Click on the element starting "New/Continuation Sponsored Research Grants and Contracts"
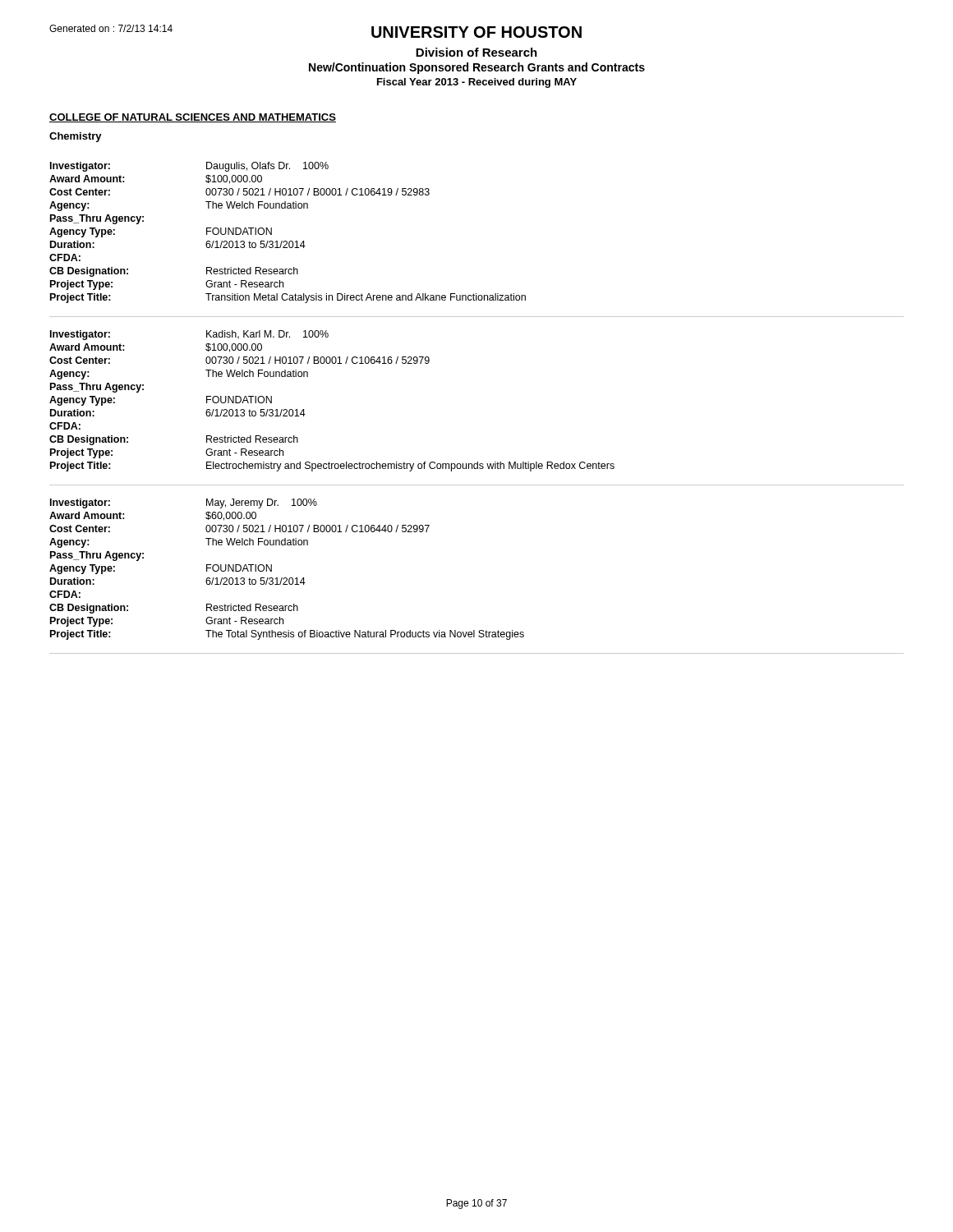This screenshot has width=953, height=1232. (x=476, y=67)
